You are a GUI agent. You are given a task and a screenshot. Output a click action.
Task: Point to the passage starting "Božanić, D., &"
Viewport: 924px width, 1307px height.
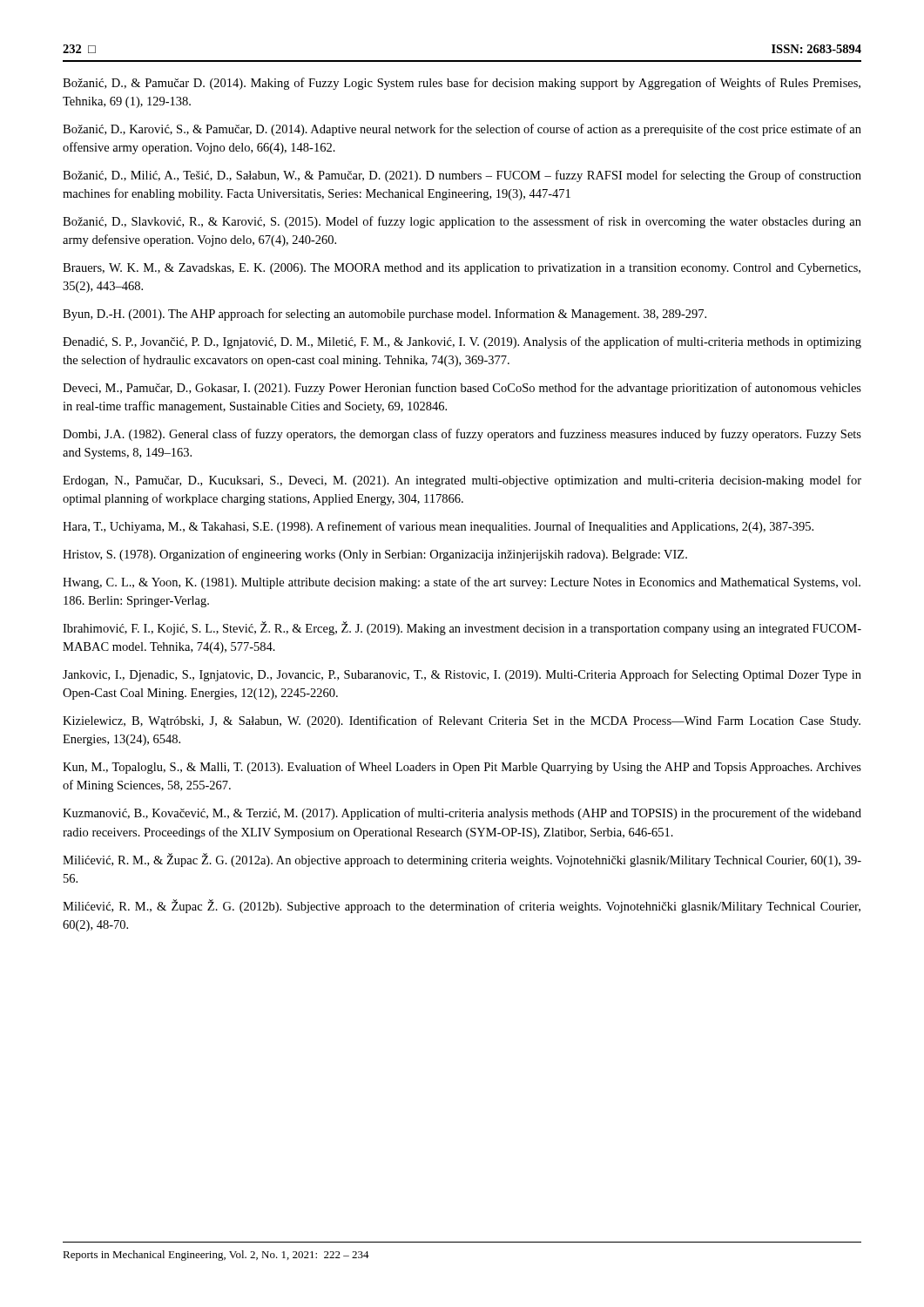[x=462, y=92]
